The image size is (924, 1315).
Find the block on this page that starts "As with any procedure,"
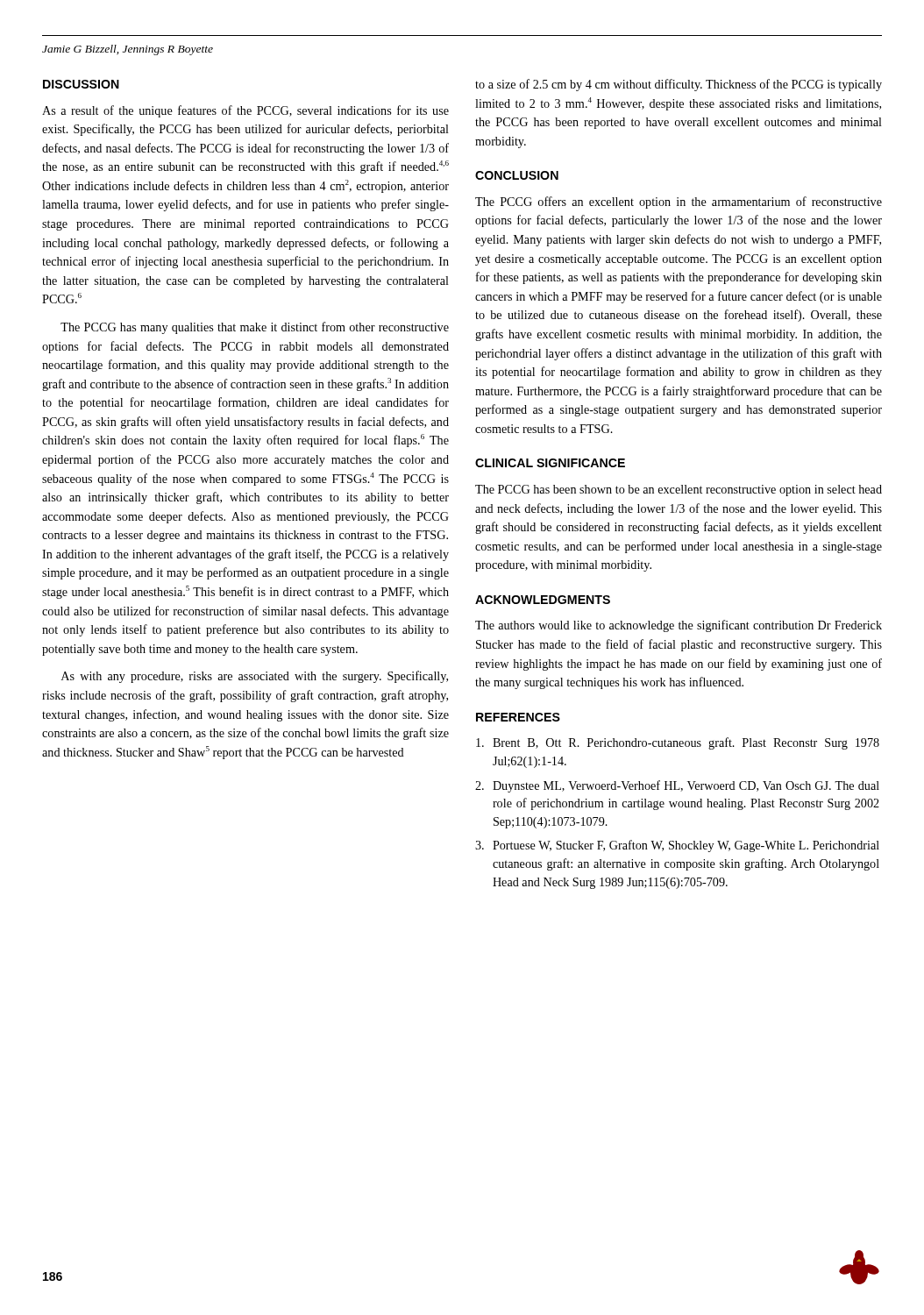click(245, 715)
